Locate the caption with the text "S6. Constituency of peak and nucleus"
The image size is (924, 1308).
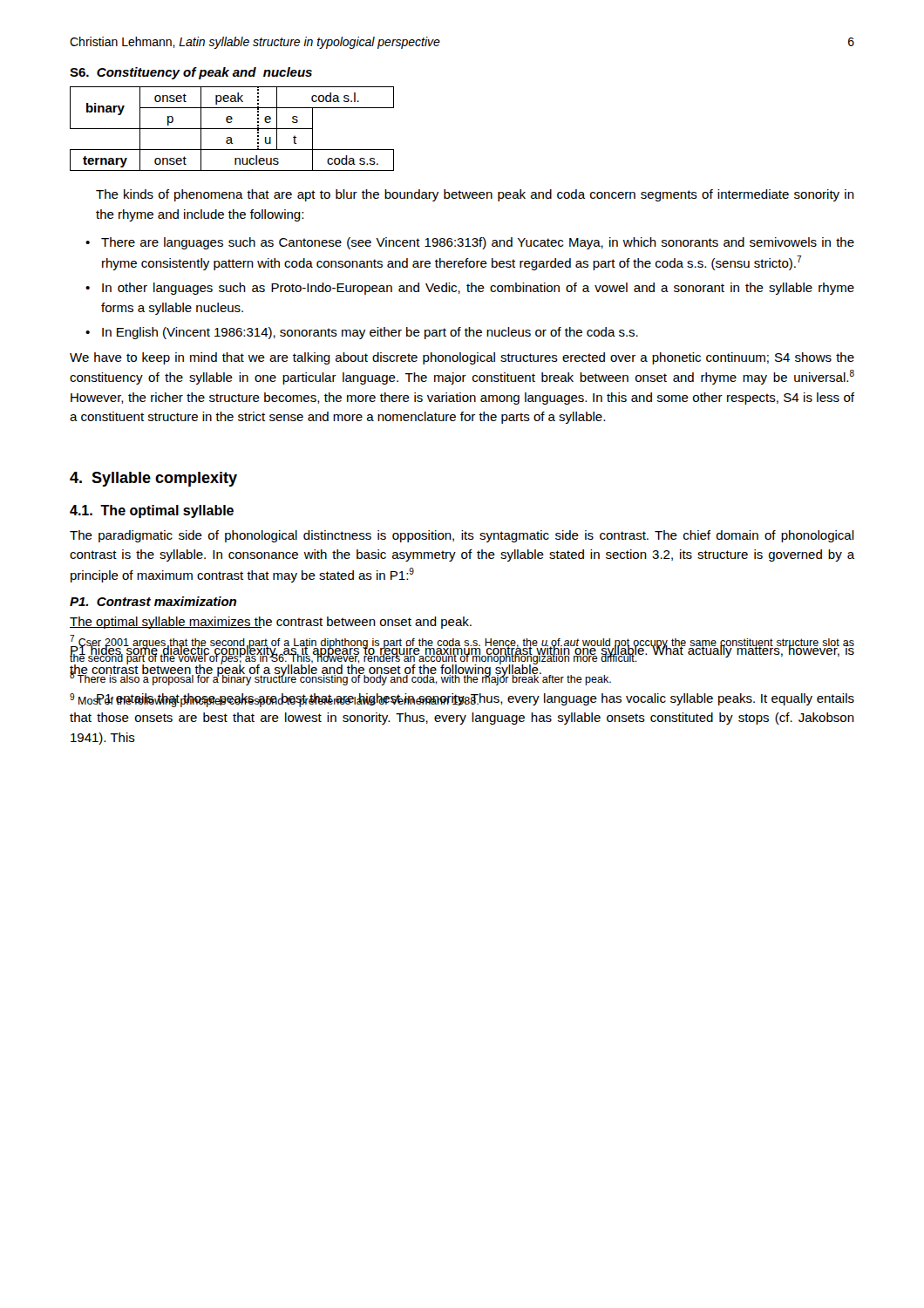coord(191,72)
